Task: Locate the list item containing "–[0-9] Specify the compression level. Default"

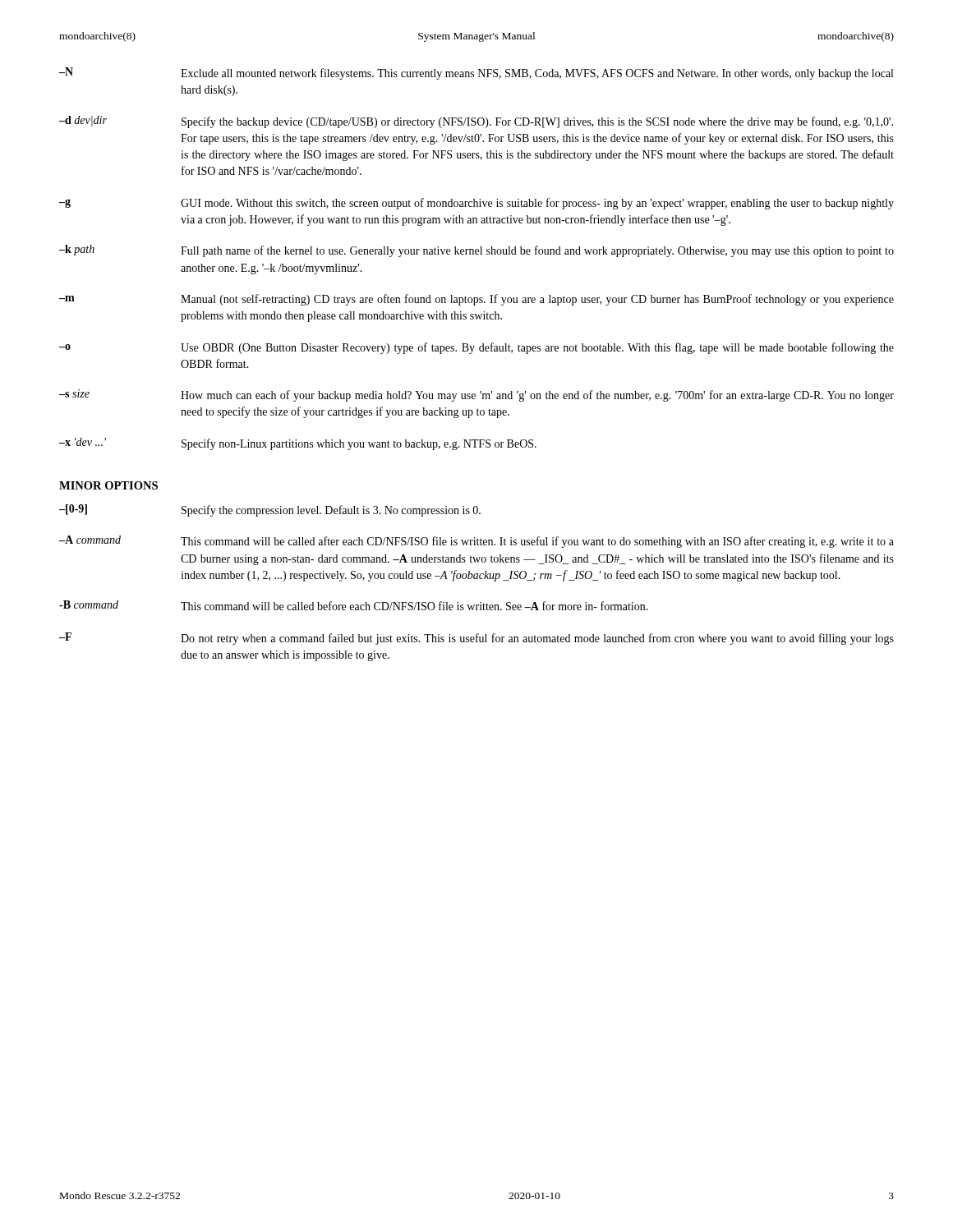Action: (476, 511)
